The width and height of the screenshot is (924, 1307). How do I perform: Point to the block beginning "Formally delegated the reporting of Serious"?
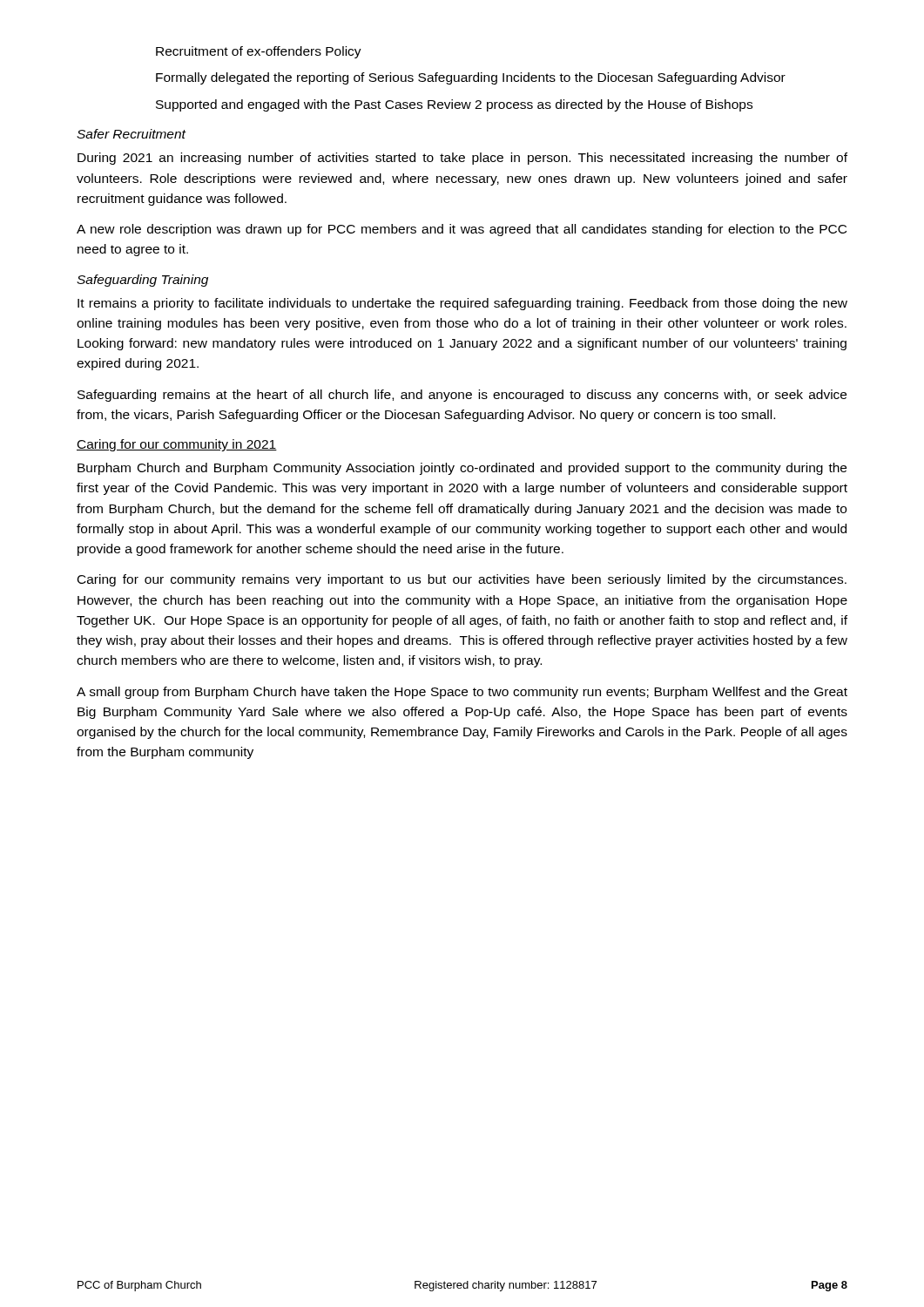470,78
